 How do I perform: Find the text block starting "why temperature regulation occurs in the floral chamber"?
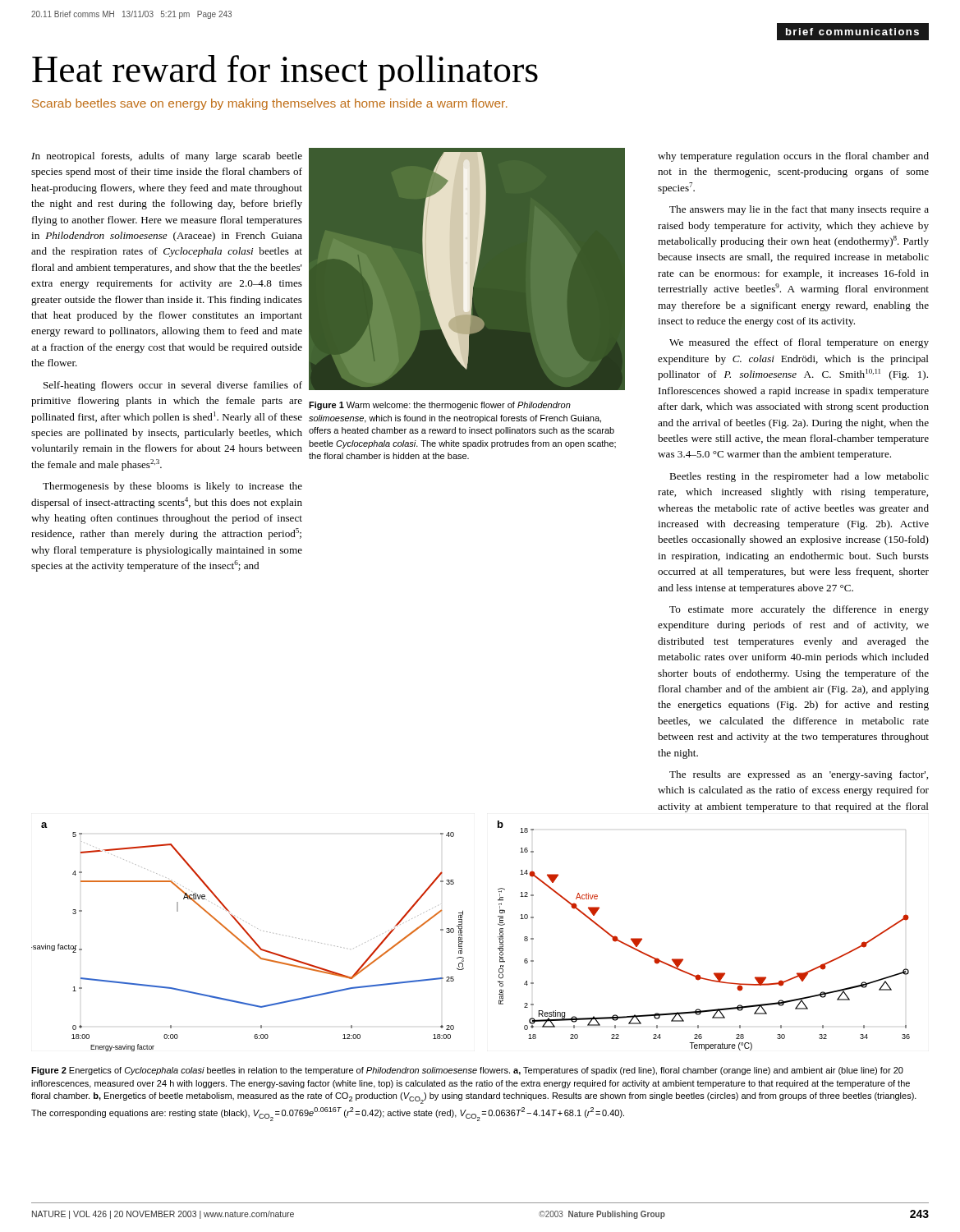[793, 572]
